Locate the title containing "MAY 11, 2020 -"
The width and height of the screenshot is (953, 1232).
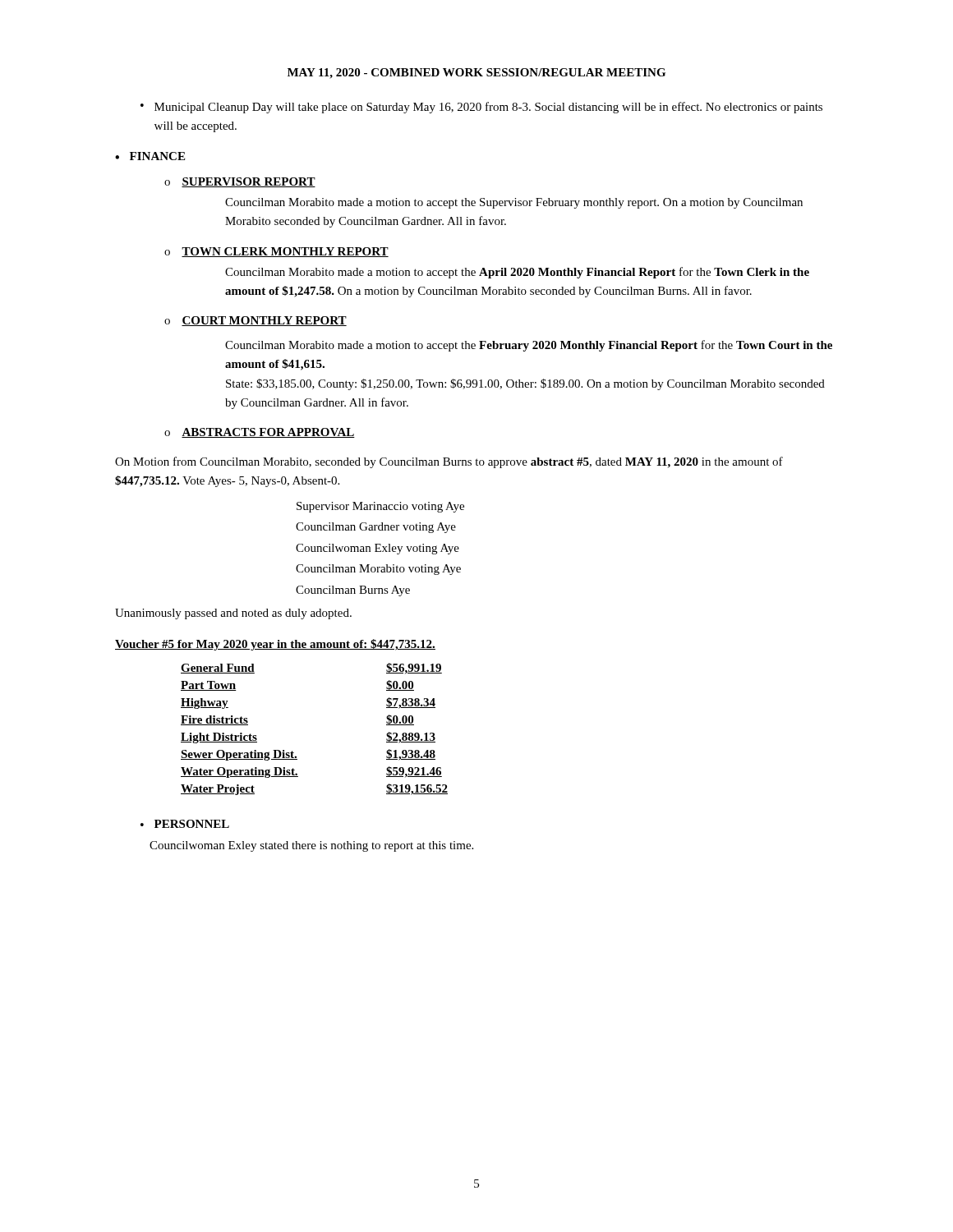pyautogui.click(x=476, y=72)
